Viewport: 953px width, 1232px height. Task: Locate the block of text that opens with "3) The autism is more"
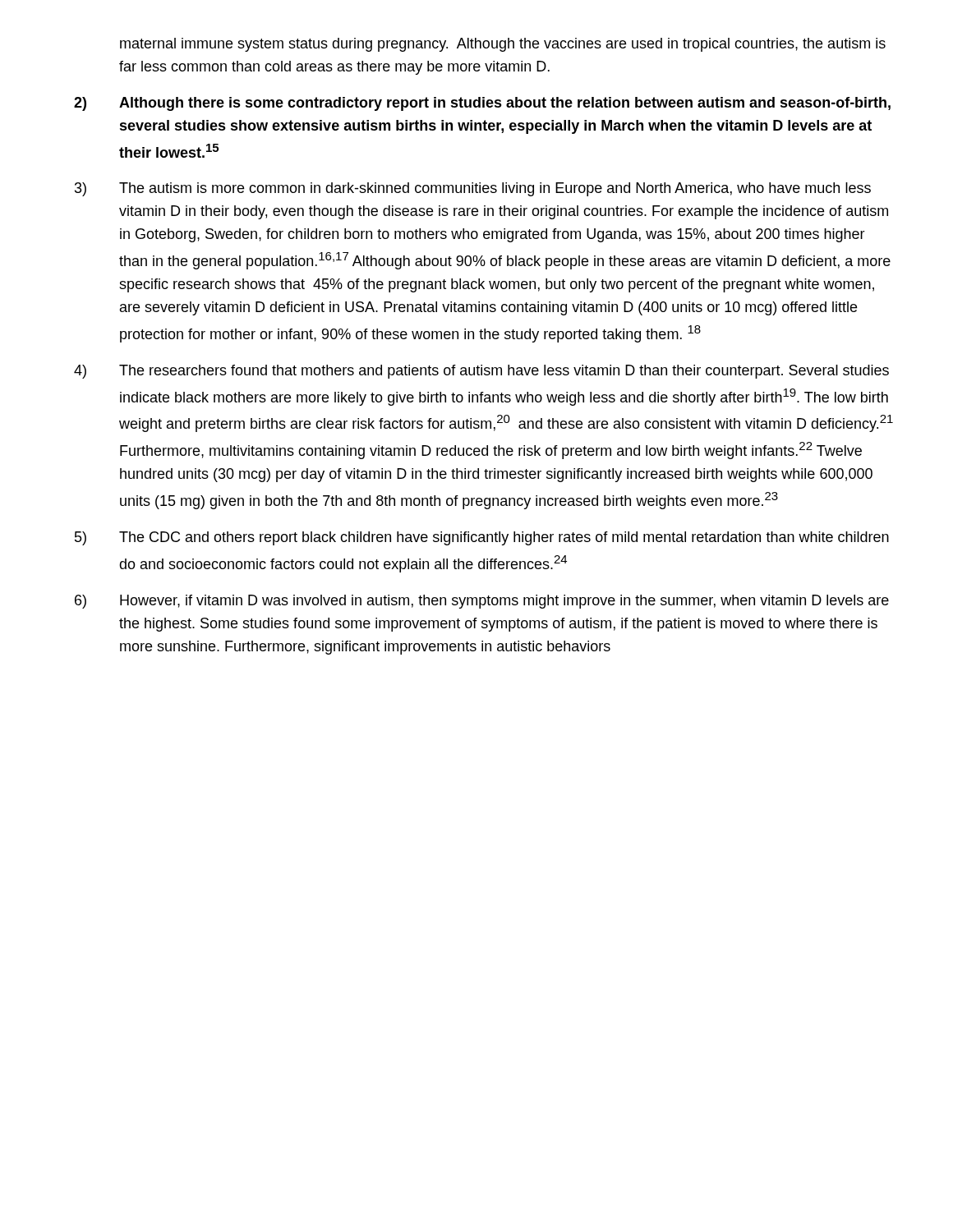click(x=485, y=262)
